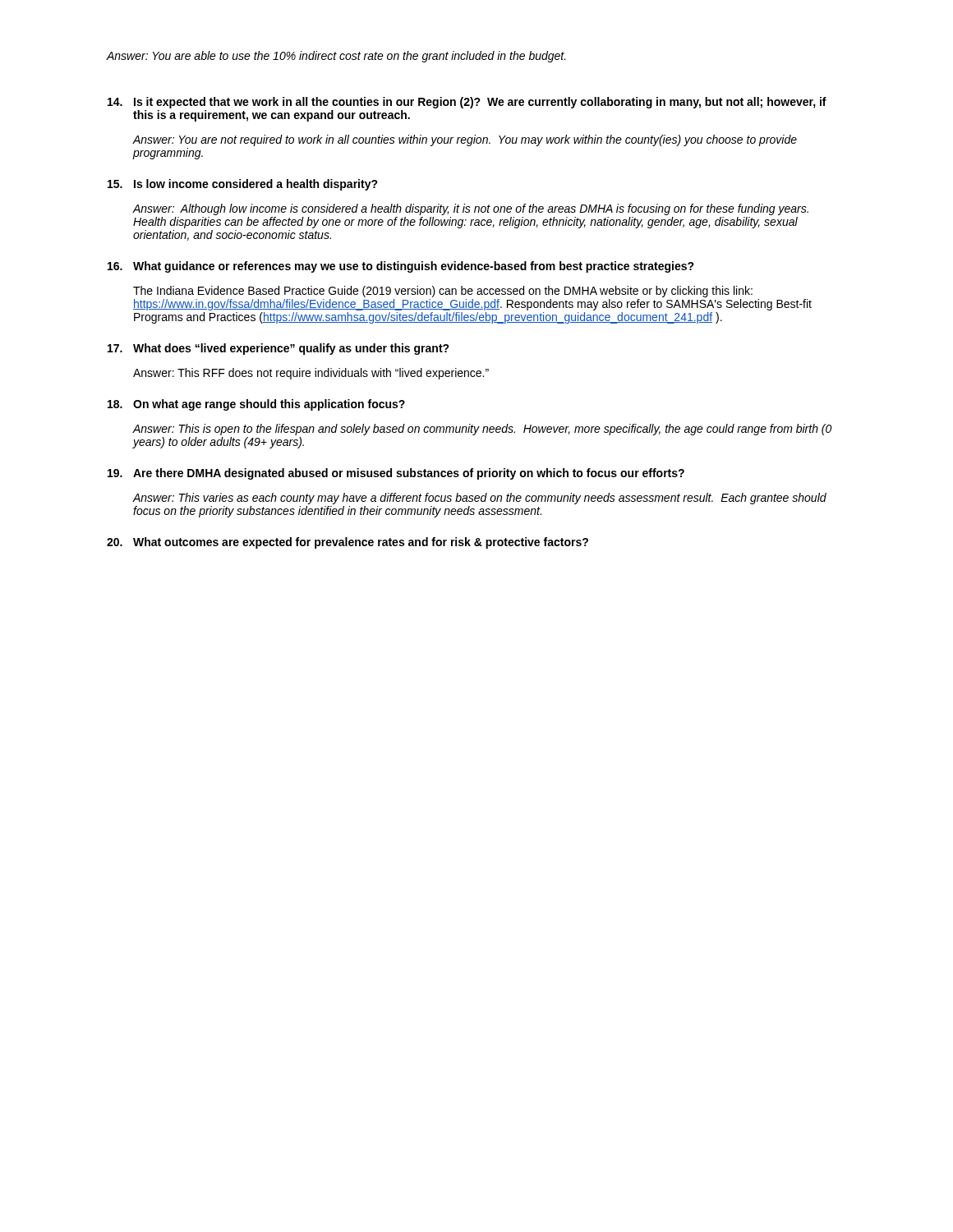The height and width of the screenshot is (1232, 953).
Task: Select the block starting "Answer: This is open"
Action: (x=482, y=435)
